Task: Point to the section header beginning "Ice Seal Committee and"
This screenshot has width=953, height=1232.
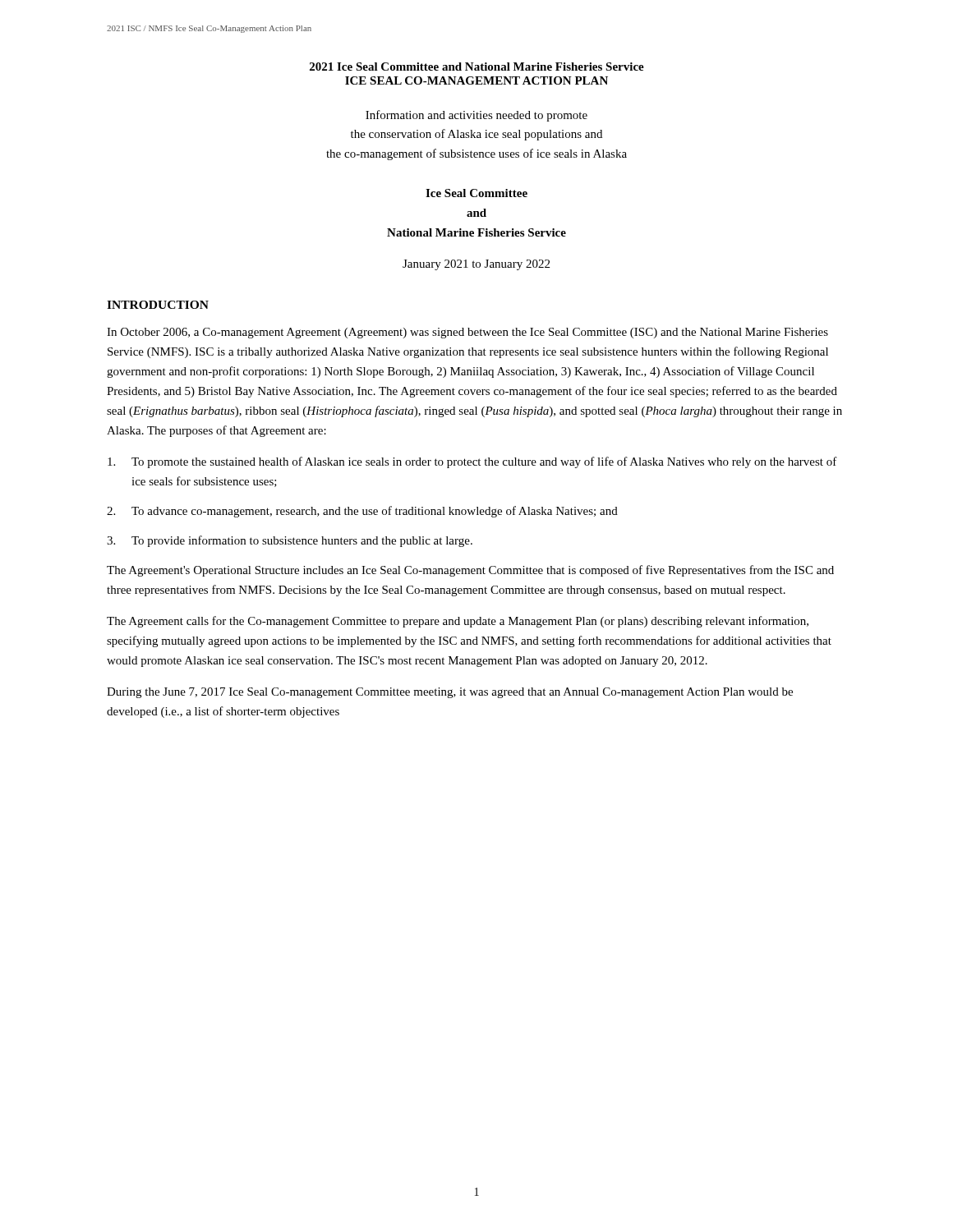Action: (476, 213)
